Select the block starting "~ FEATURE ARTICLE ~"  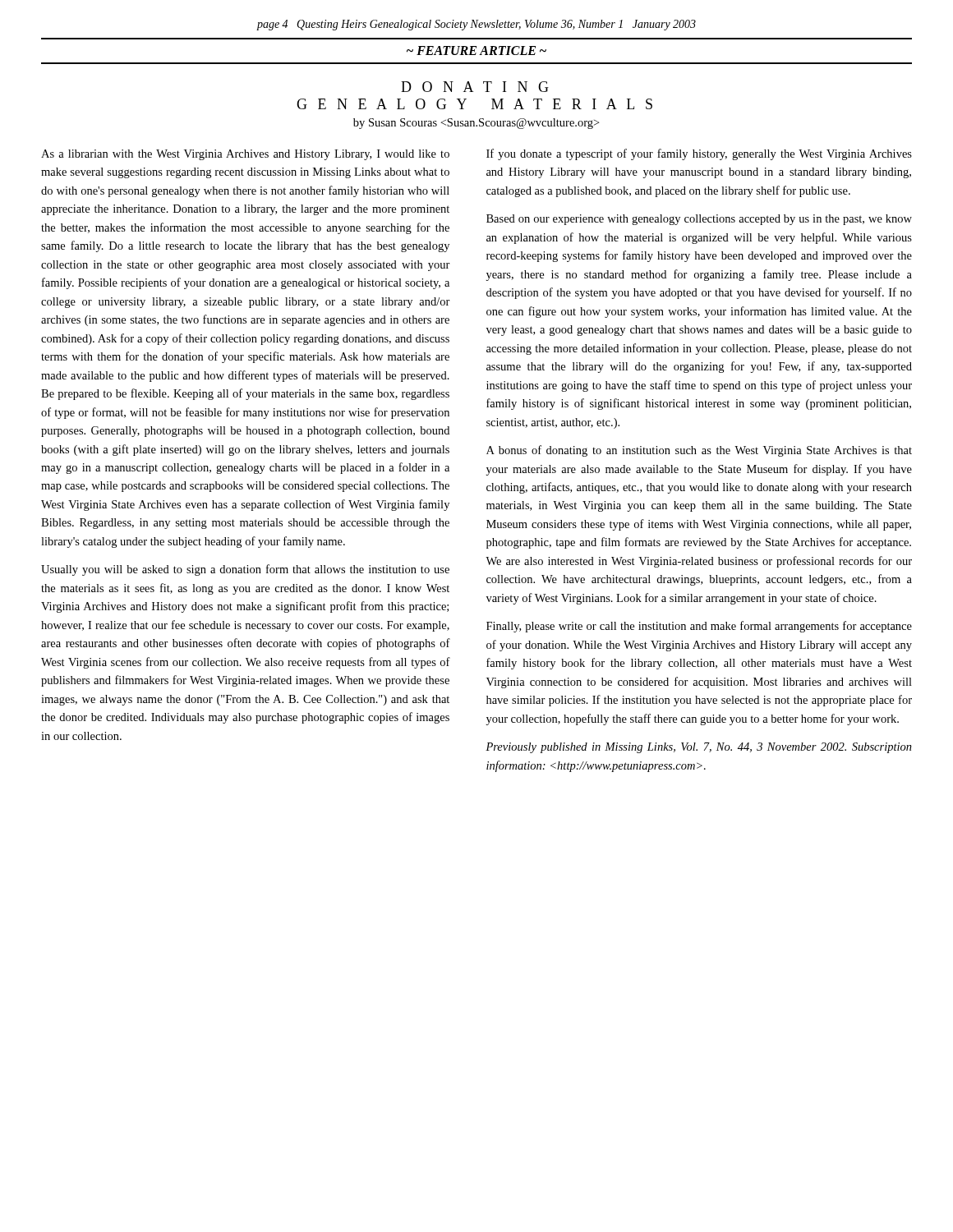[476, 51]
